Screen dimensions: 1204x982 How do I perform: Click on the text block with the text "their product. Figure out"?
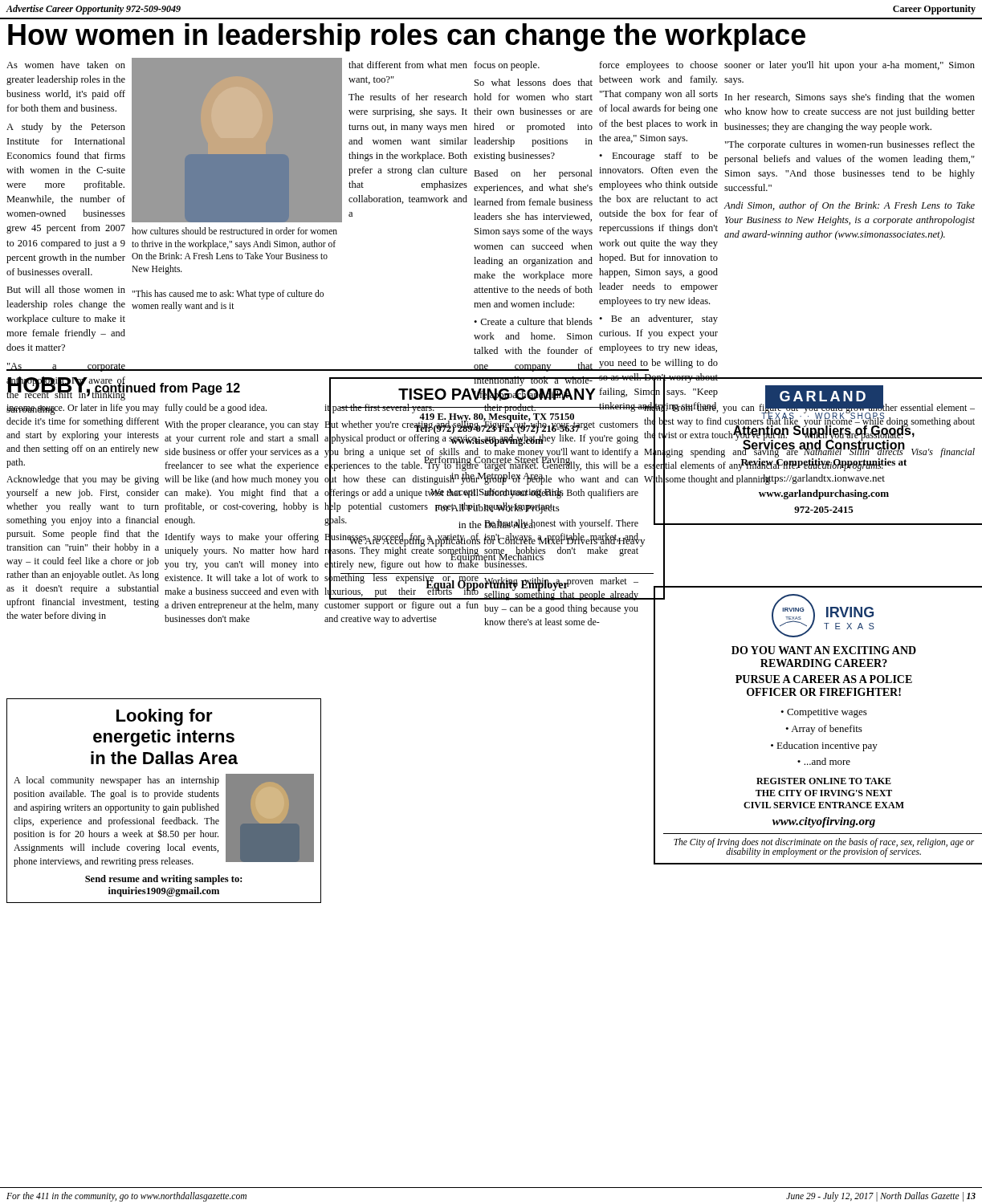tap(561, 515)
